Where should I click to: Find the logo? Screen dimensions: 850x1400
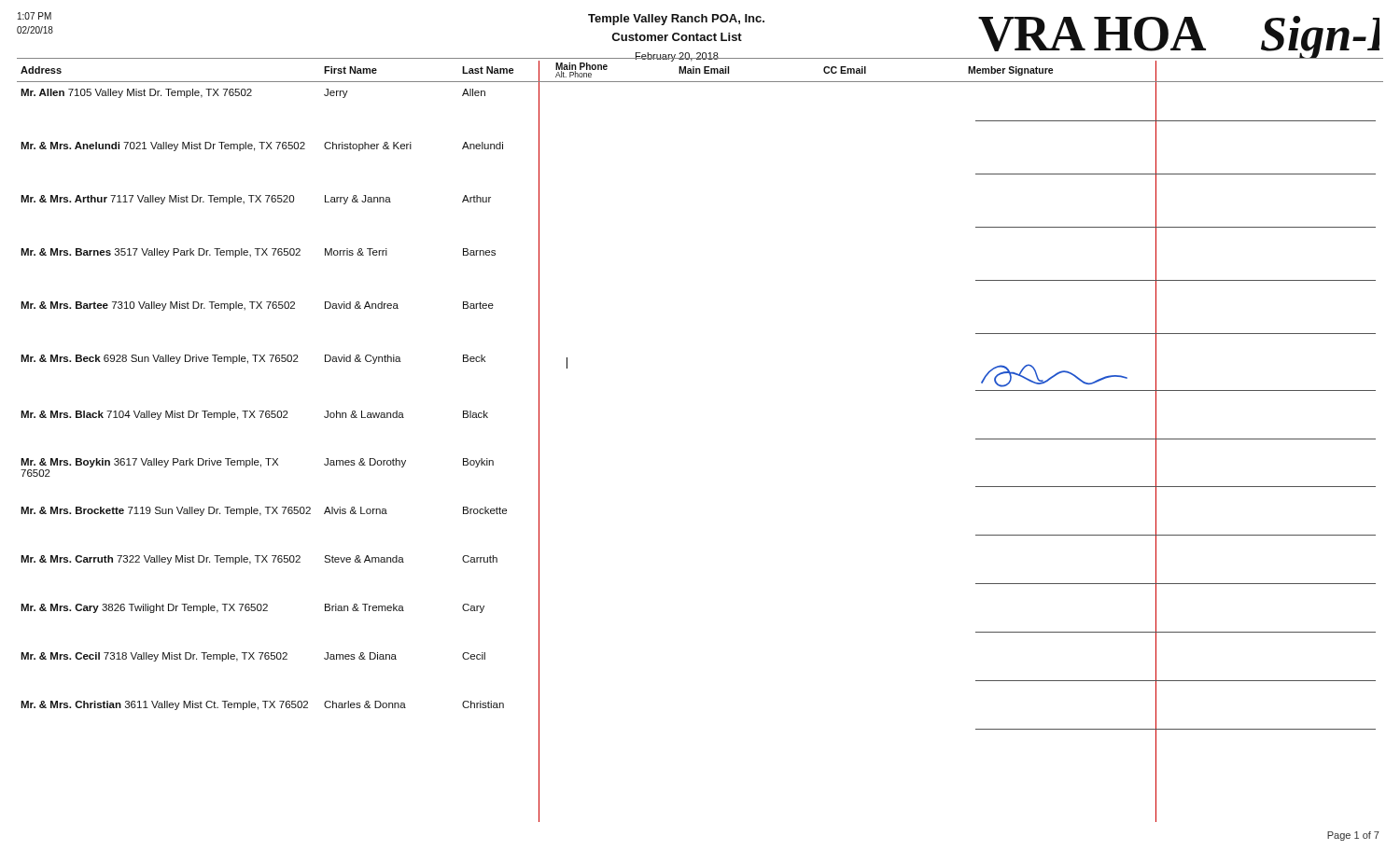tap(1179, 31)
